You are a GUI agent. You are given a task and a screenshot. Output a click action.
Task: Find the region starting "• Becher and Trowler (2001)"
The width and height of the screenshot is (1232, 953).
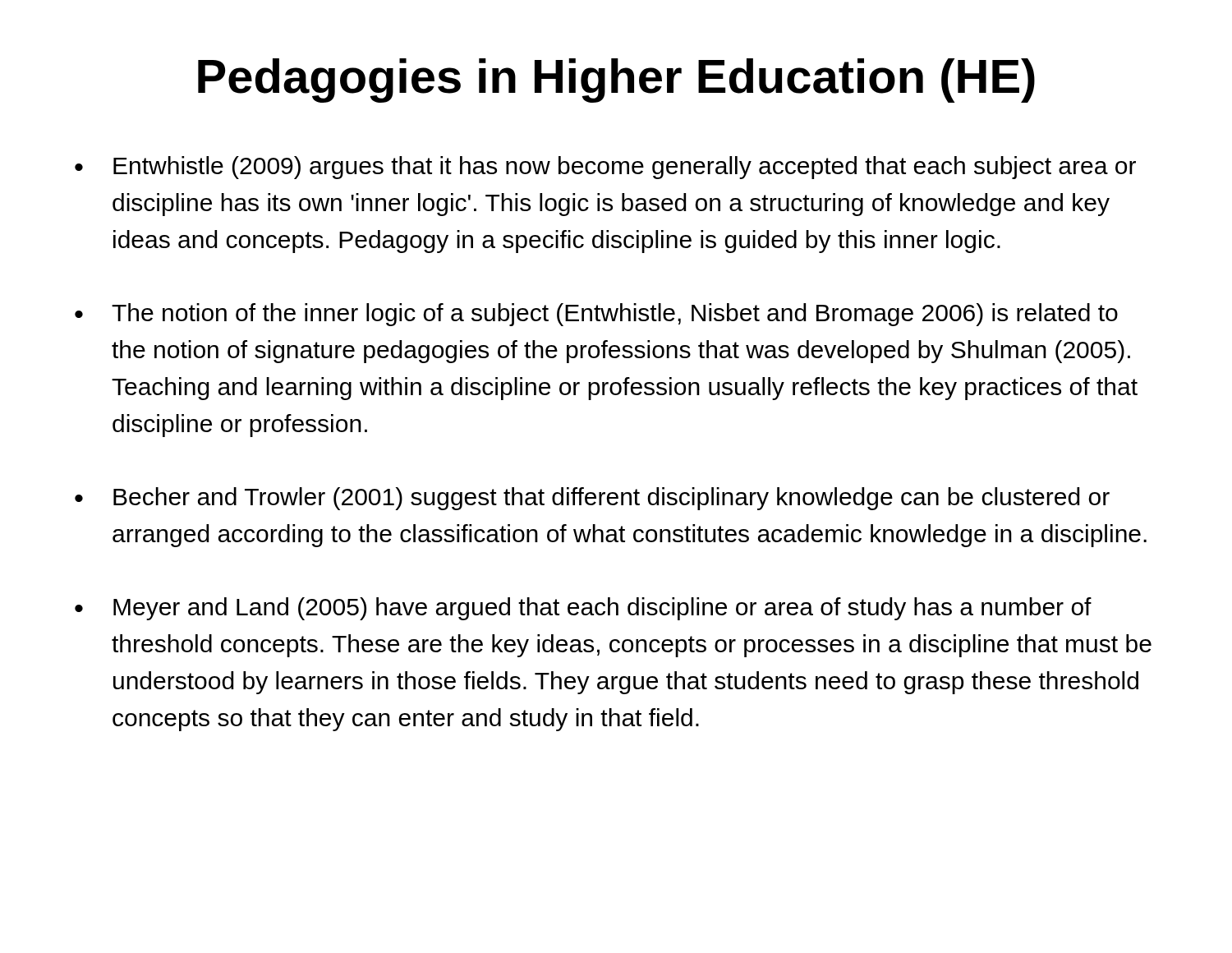point(616,515)
